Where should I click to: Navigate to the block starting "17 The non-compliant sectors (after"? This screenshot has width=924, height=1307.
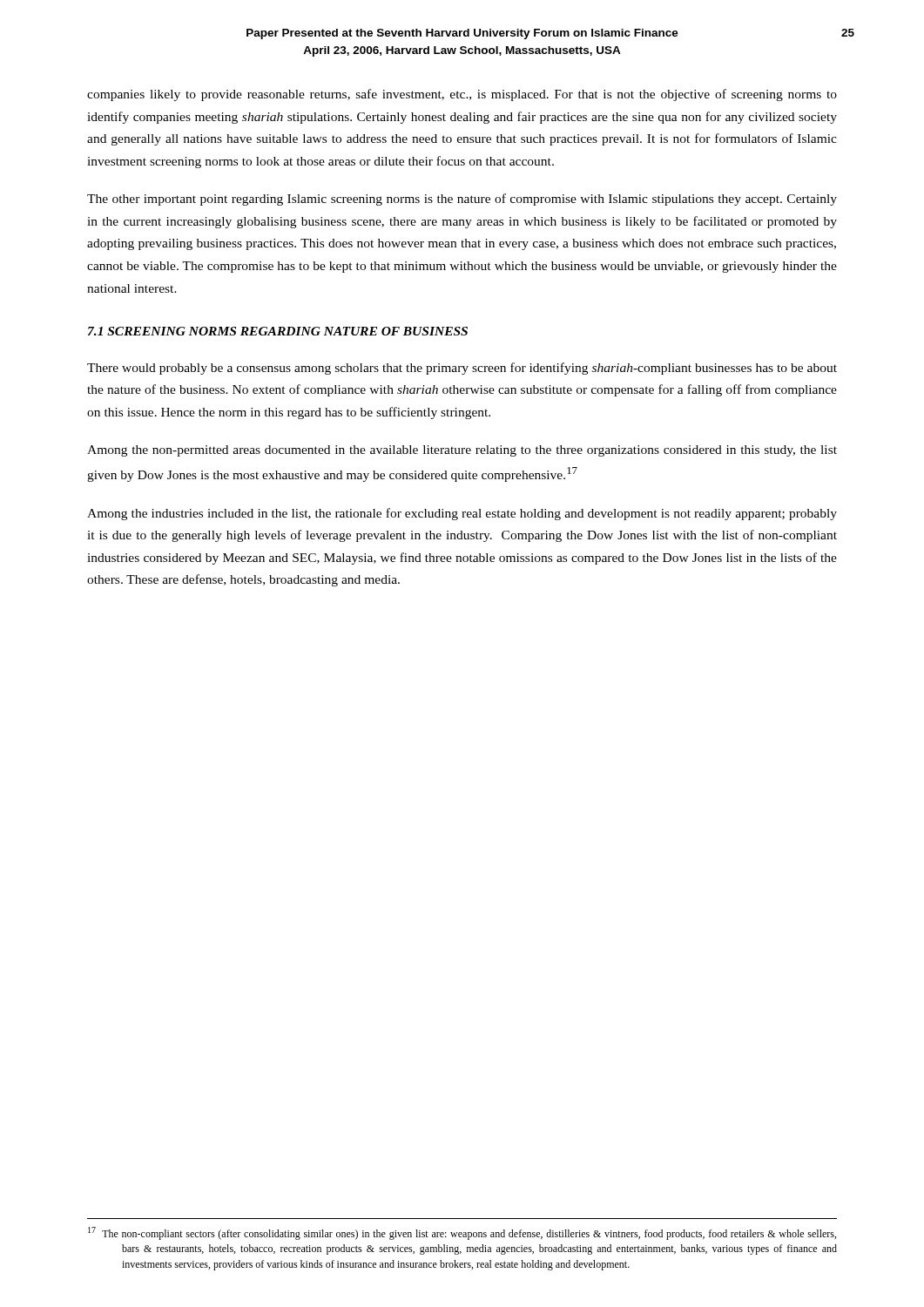pos(462,1248)
